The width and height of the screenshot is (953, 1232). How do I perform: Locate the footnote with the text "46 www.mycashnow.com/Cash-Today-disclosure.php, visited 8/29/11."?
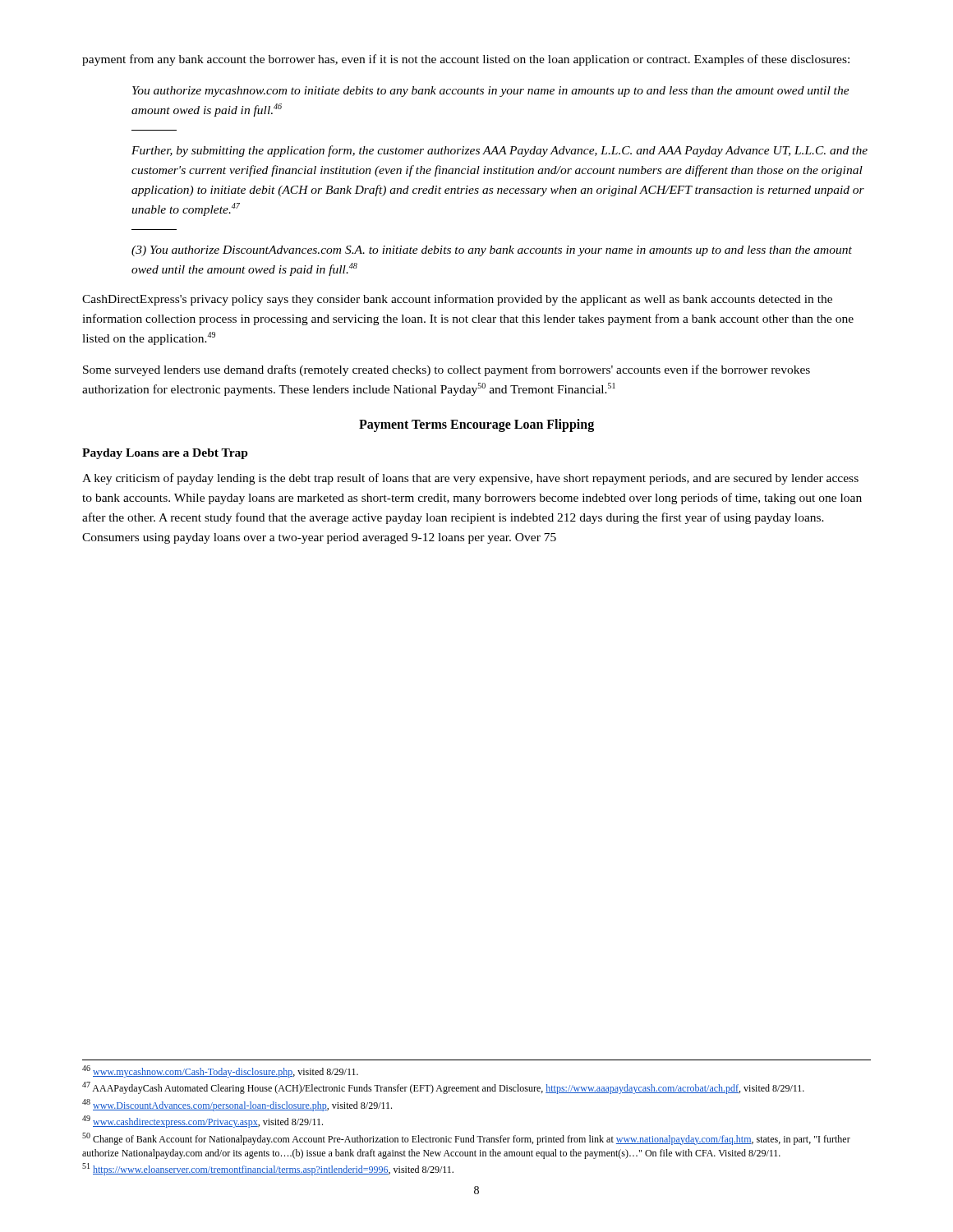(220, 1071)
